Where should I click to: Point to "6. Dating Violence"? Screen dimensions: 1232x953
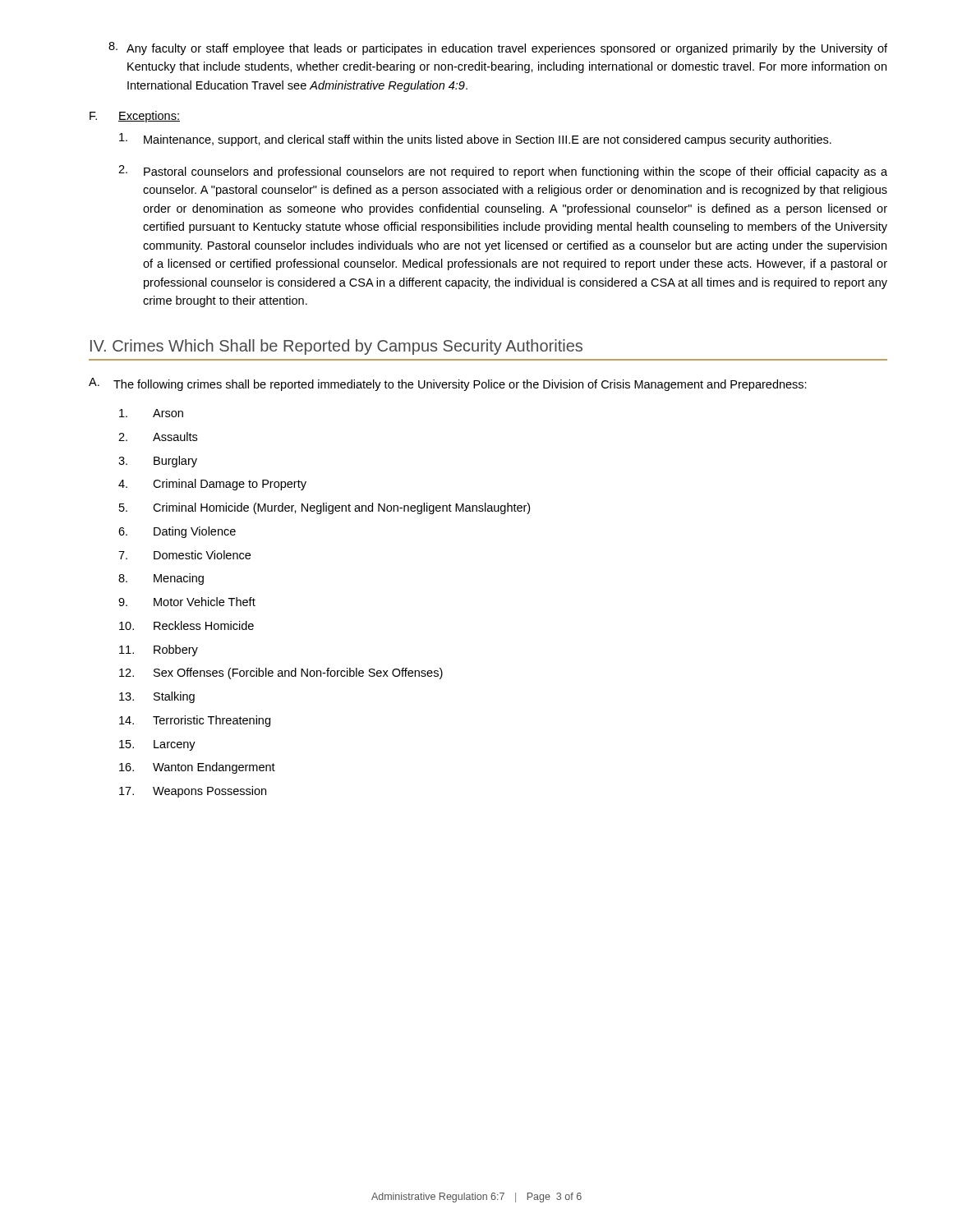pyautogui.click(x=177, y=532)
